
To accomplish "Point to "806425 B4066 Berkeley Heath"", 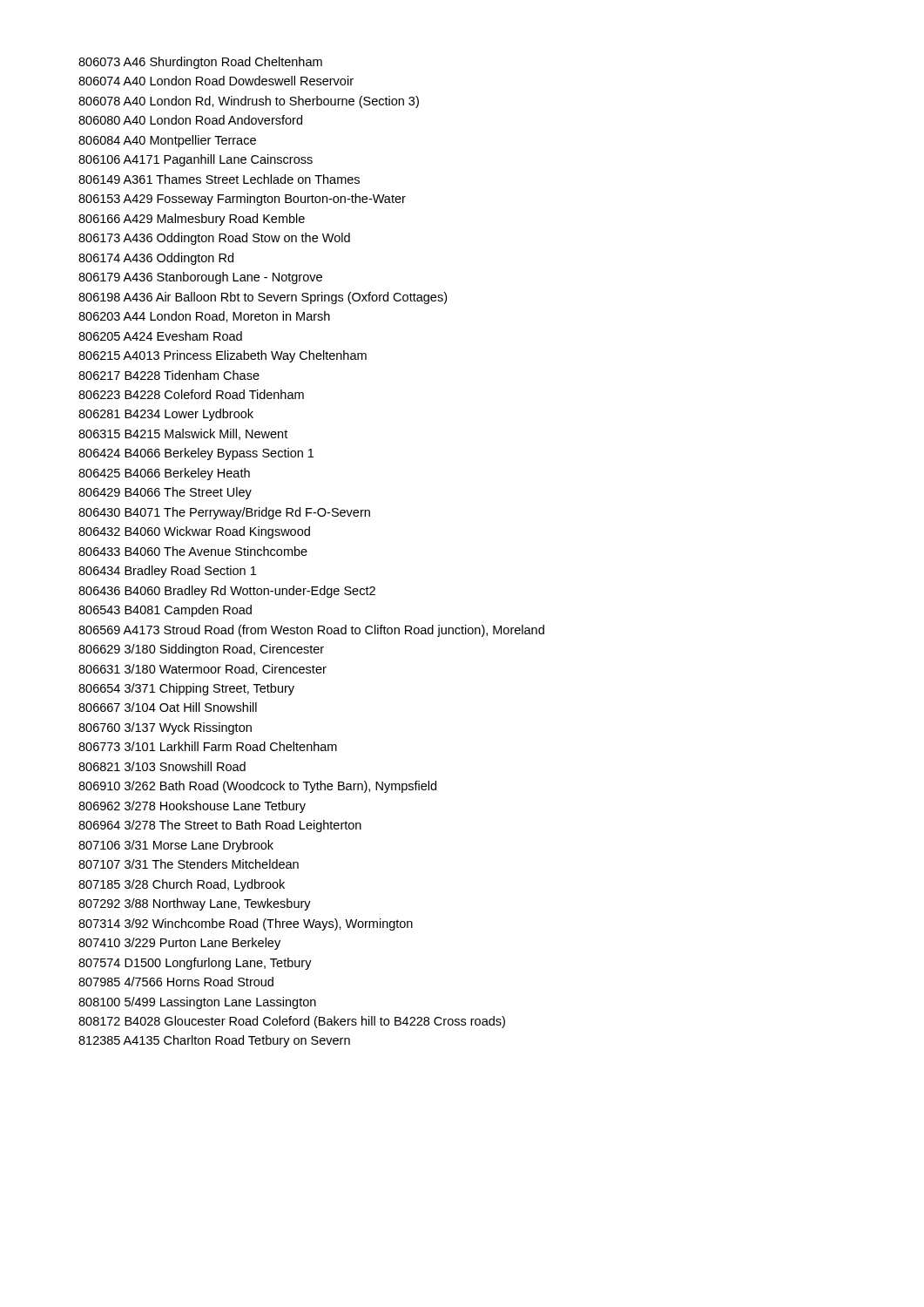I will [164, 473].
